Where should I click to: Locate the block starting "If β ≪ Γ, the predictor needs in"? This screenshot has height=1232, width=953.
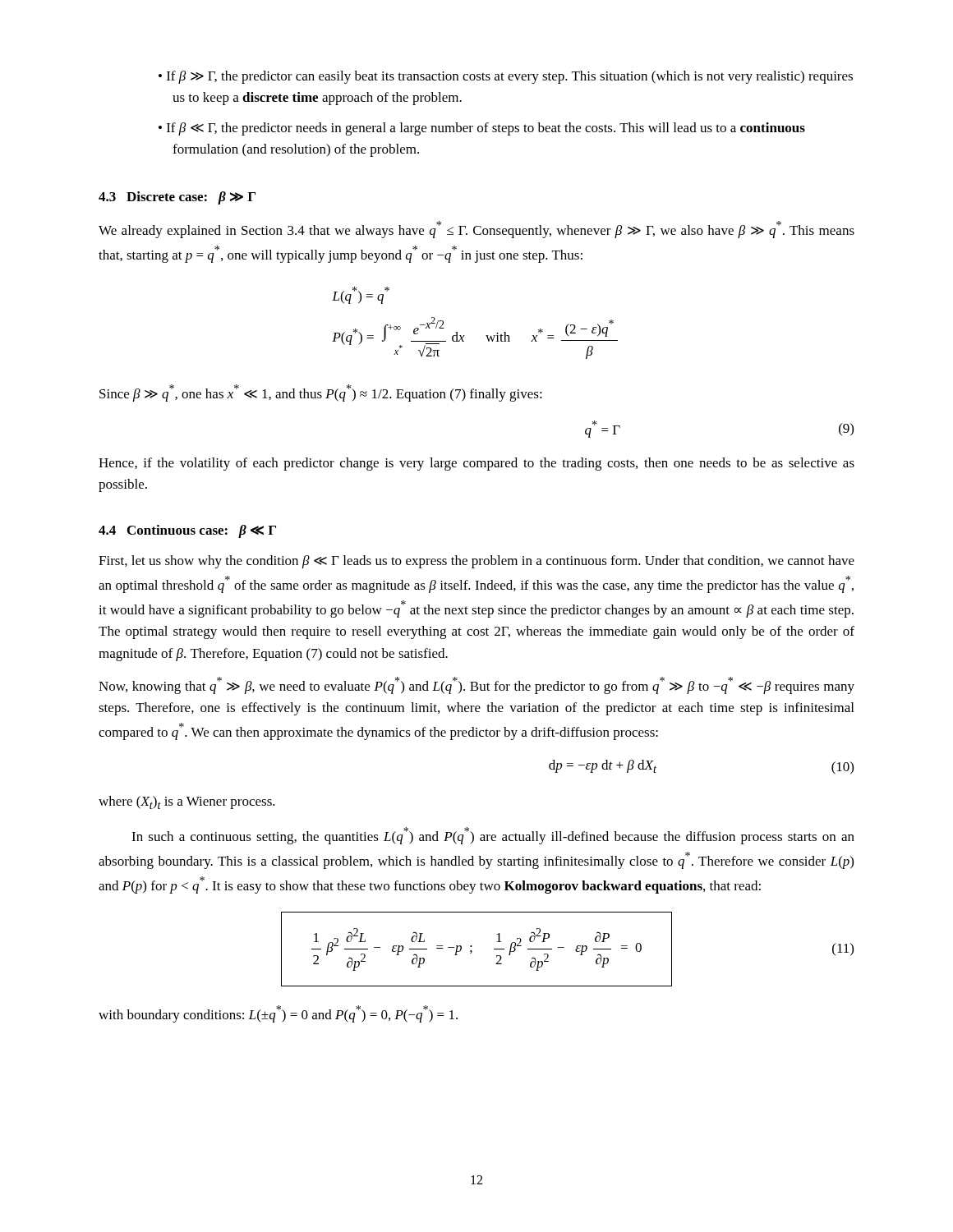click(486, 138)
